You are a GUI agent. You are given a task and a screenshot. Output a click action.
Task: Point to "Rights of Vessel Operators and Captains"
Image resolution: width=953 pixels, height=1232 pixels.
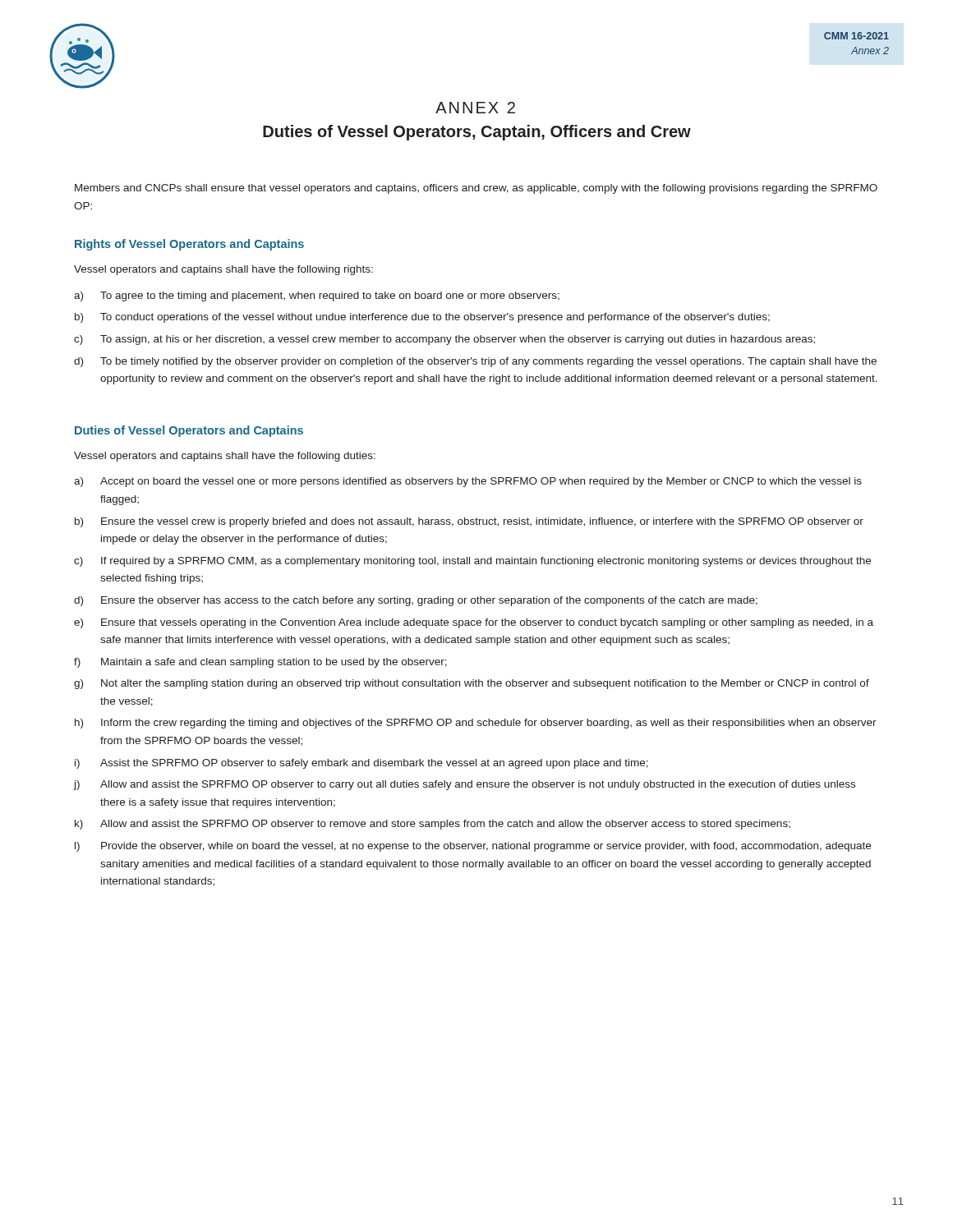[x=189, y=244]
